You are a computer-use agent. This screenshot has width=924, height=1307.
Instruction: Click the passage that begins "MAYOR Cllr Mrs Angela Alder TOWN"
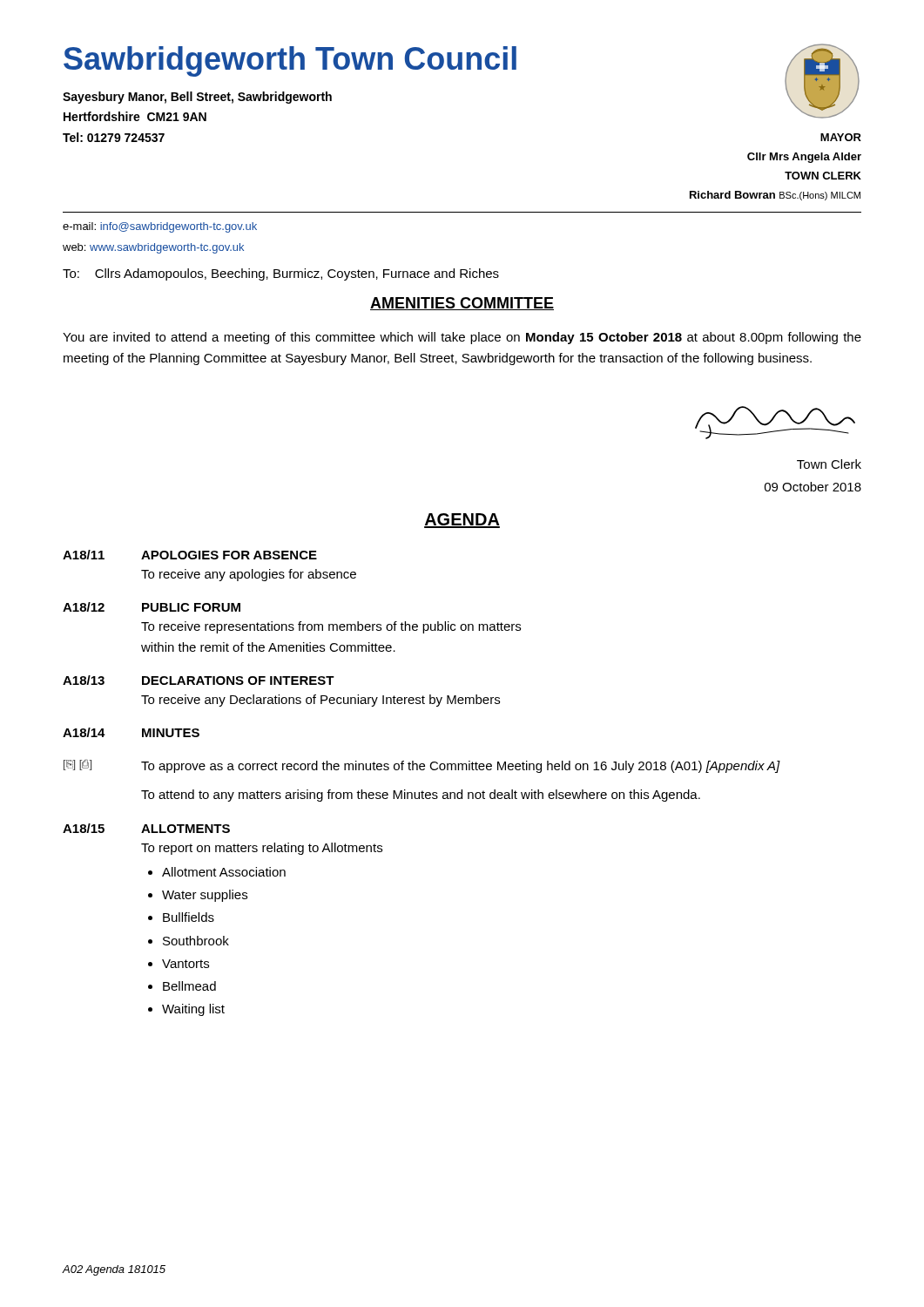click(775, 166)
